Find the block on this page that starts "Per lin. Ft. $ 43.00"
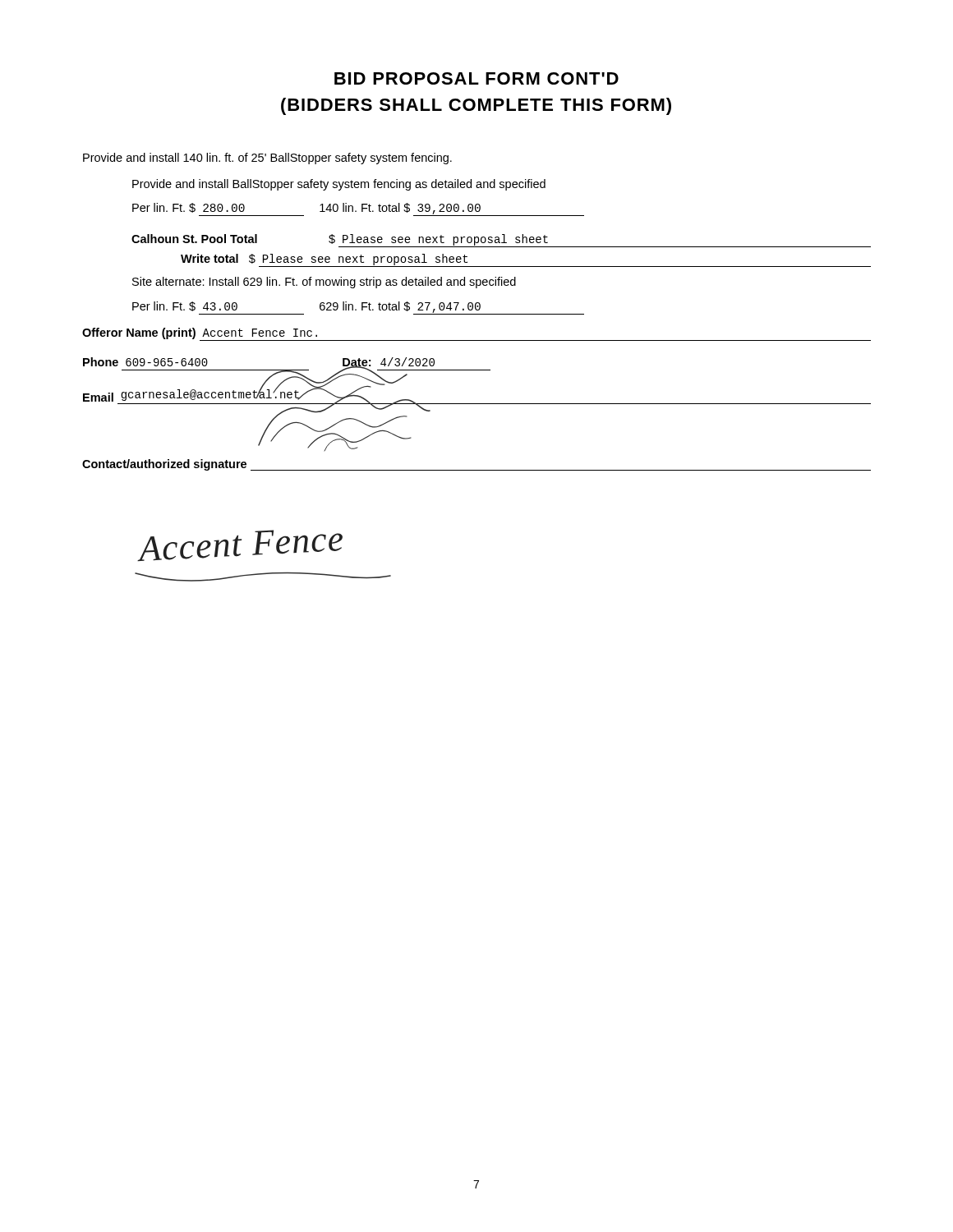 358,307
